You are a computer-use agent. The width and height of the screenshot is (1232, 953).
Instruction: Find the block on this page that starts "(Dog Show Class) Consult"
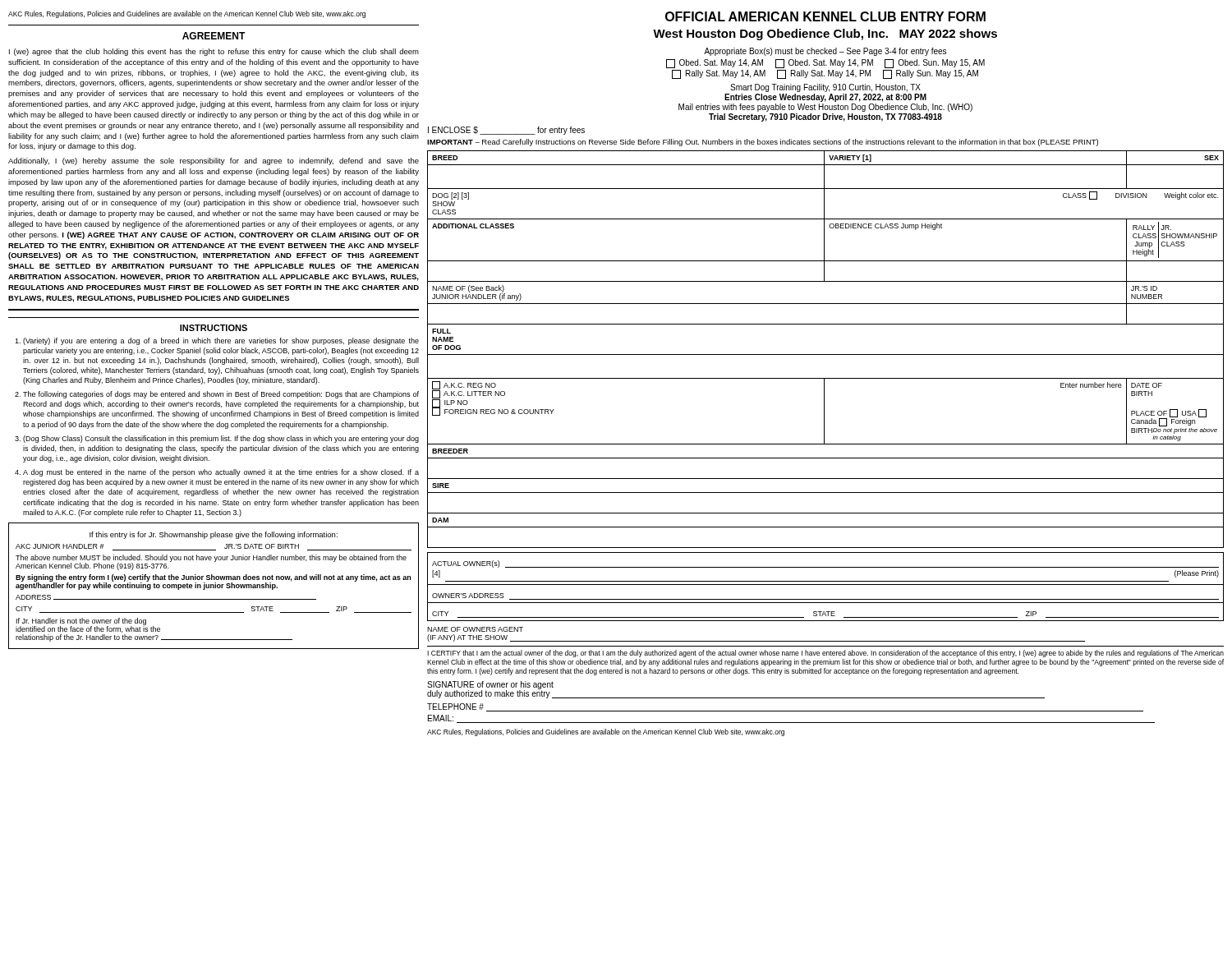click(x=221, y=448)
